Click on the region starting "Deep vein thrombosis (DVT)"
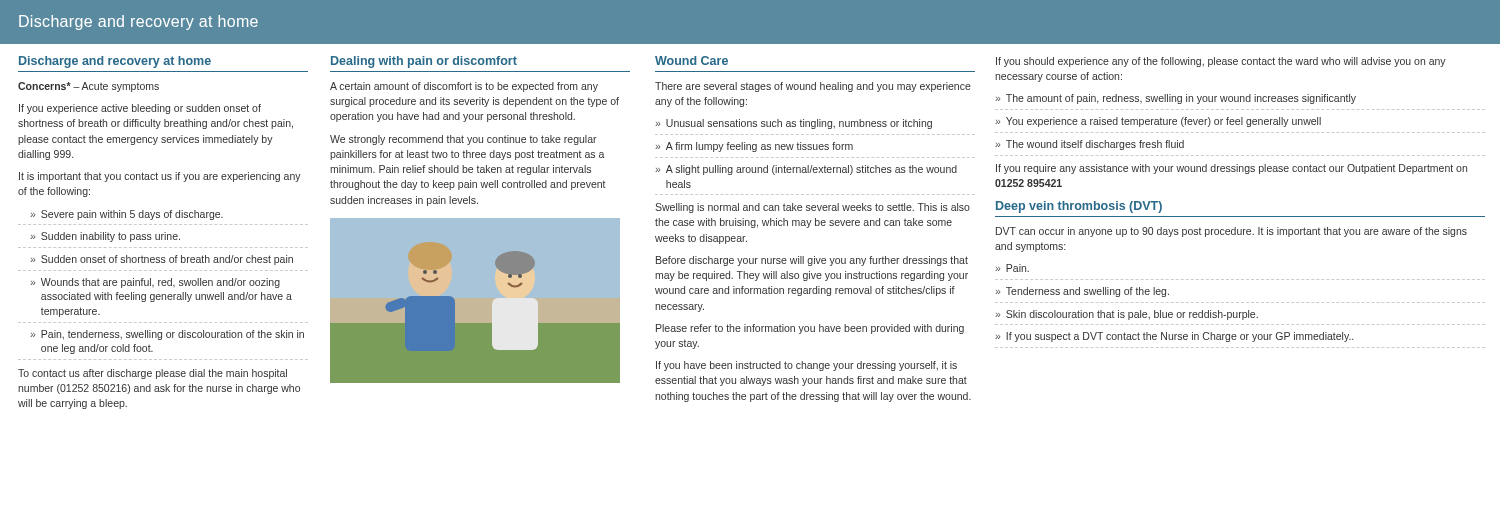 (1079, 206)
